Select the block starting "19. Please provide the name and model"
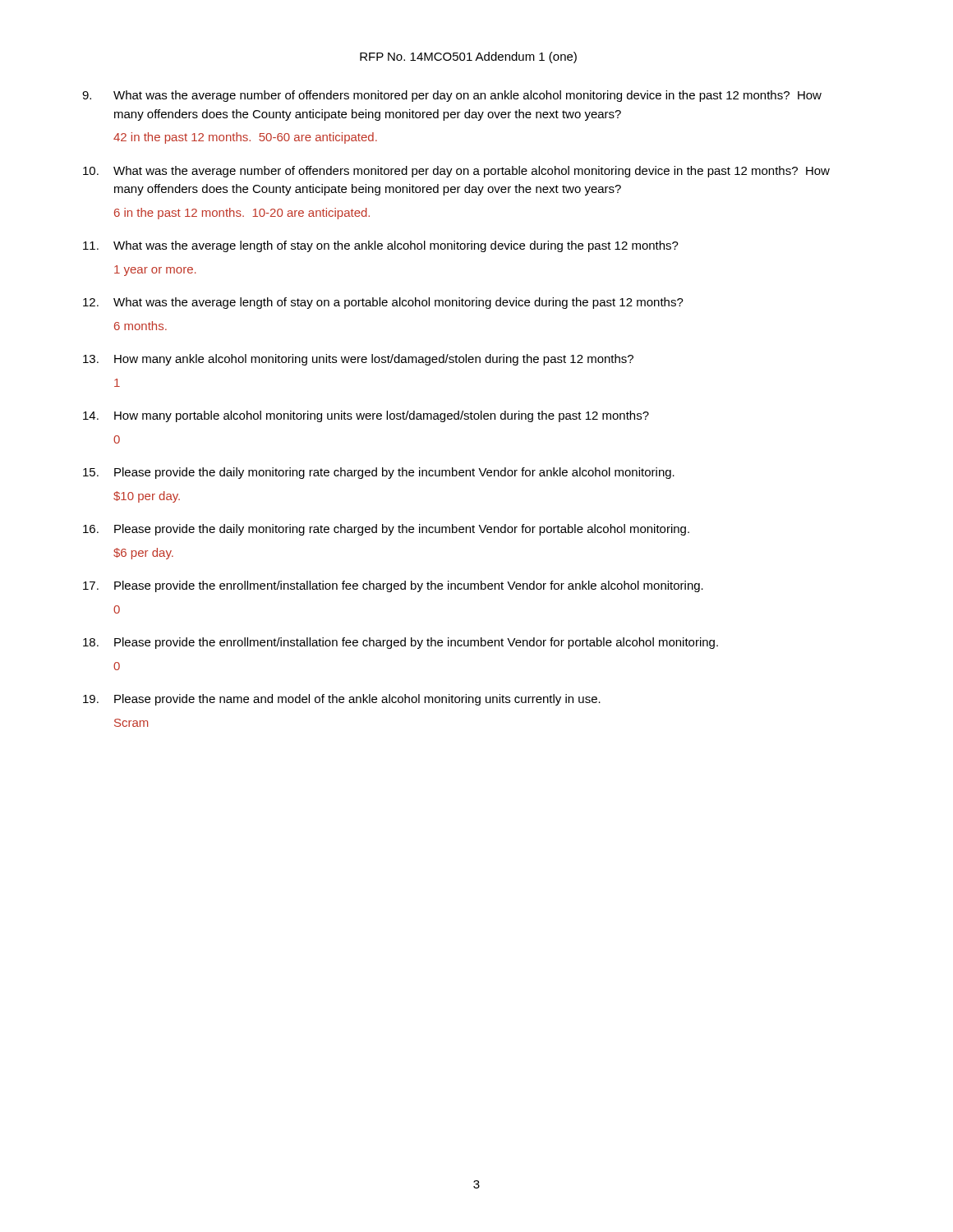 point(342,699)
